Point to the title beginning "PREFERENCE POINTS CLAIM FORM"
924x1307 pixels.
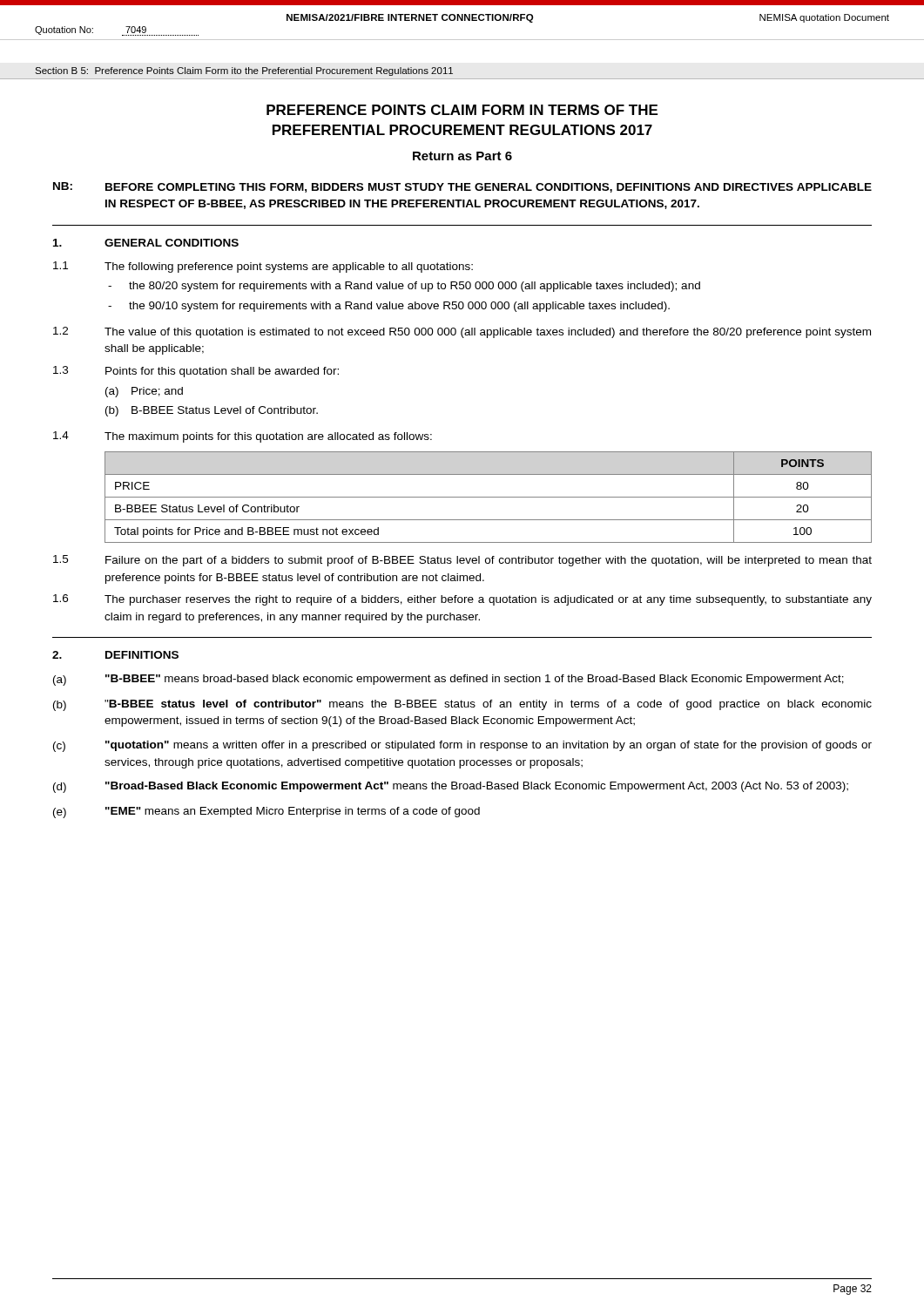(462, 120)
